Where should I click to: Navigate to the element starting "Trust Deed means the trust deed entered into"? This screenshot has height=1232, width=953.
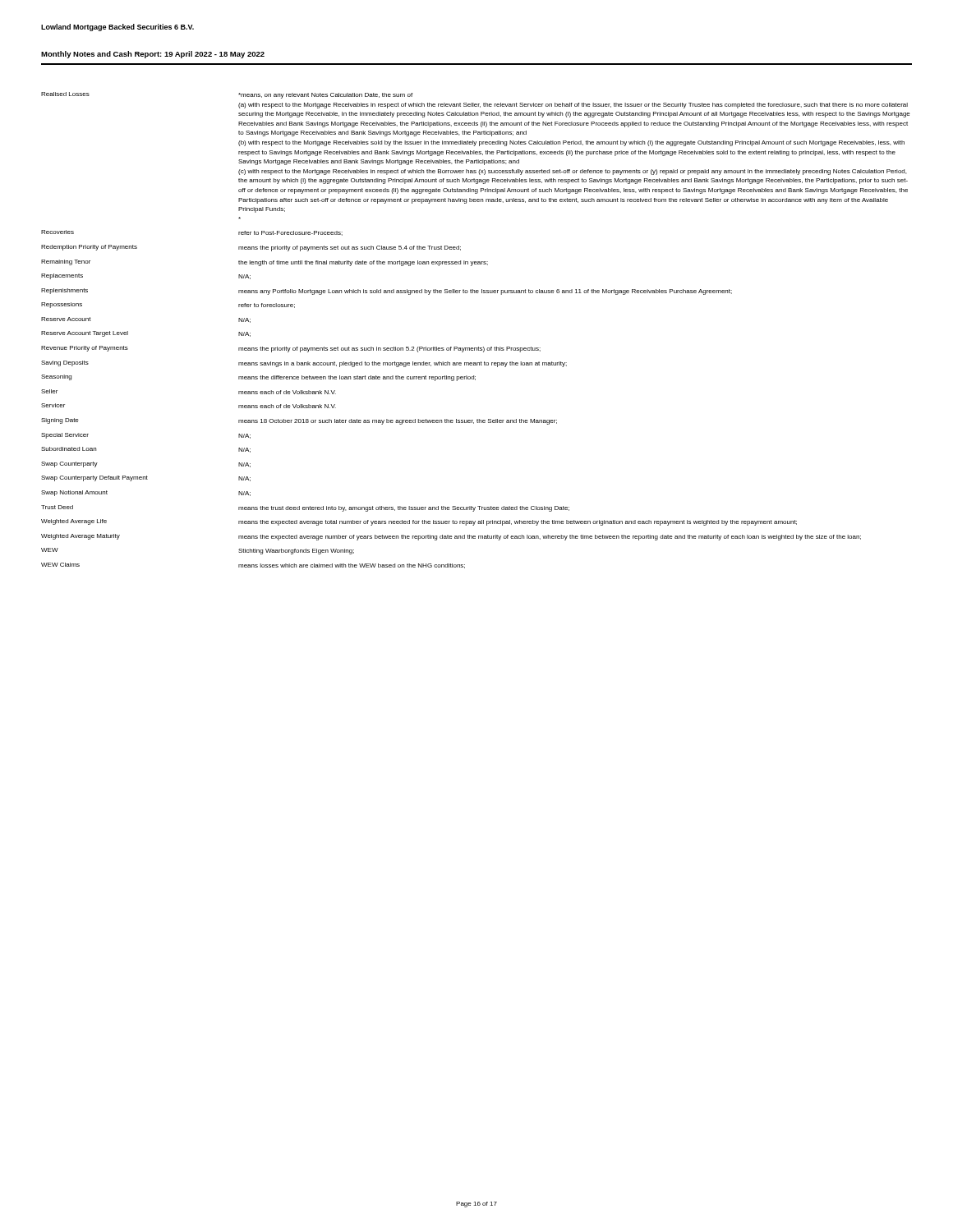click(x=476, y=508)
